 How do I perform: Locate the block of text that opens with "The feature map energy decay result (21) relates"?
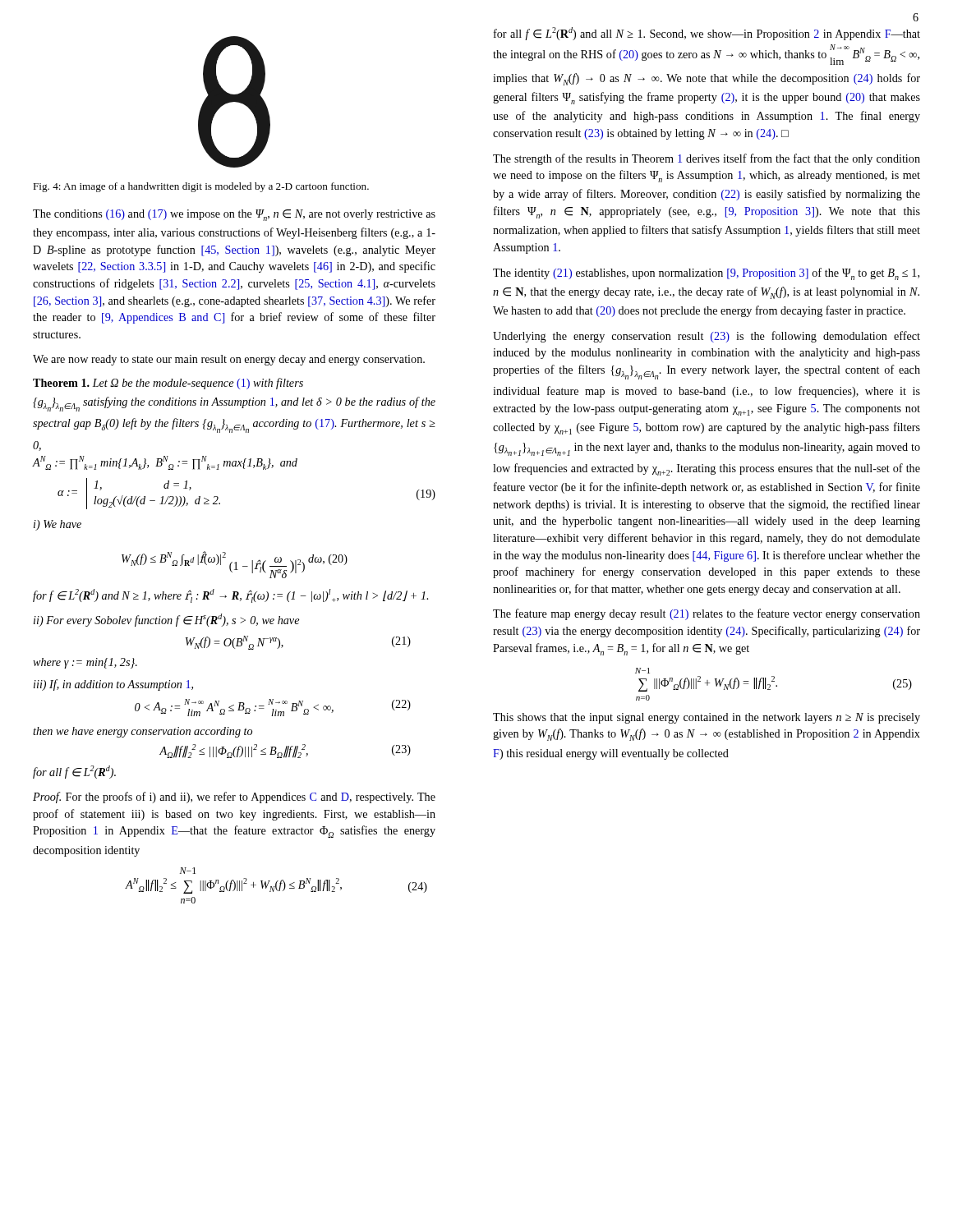[x=707, y=632]
